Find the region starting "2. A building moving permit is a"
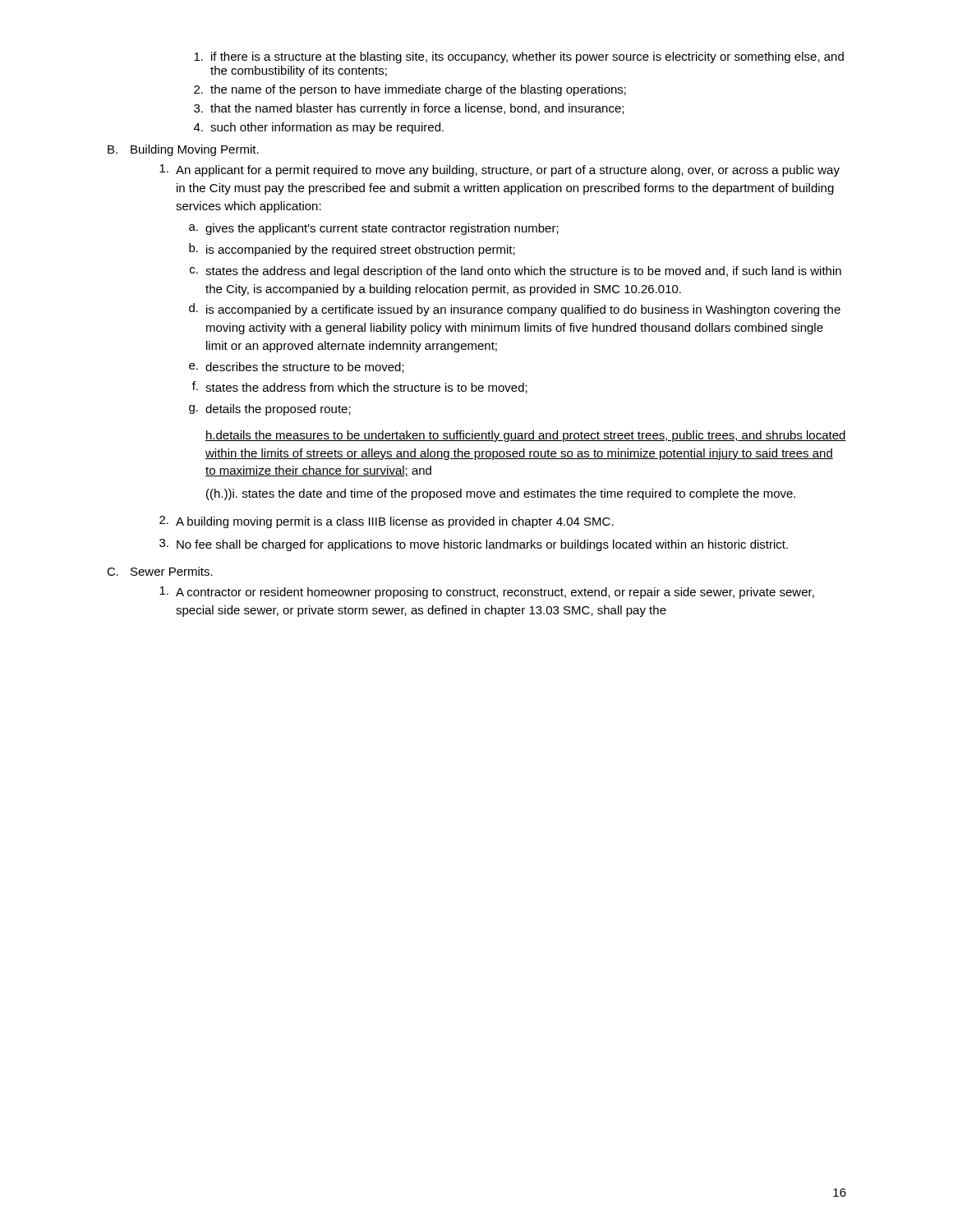 [493, 521]
